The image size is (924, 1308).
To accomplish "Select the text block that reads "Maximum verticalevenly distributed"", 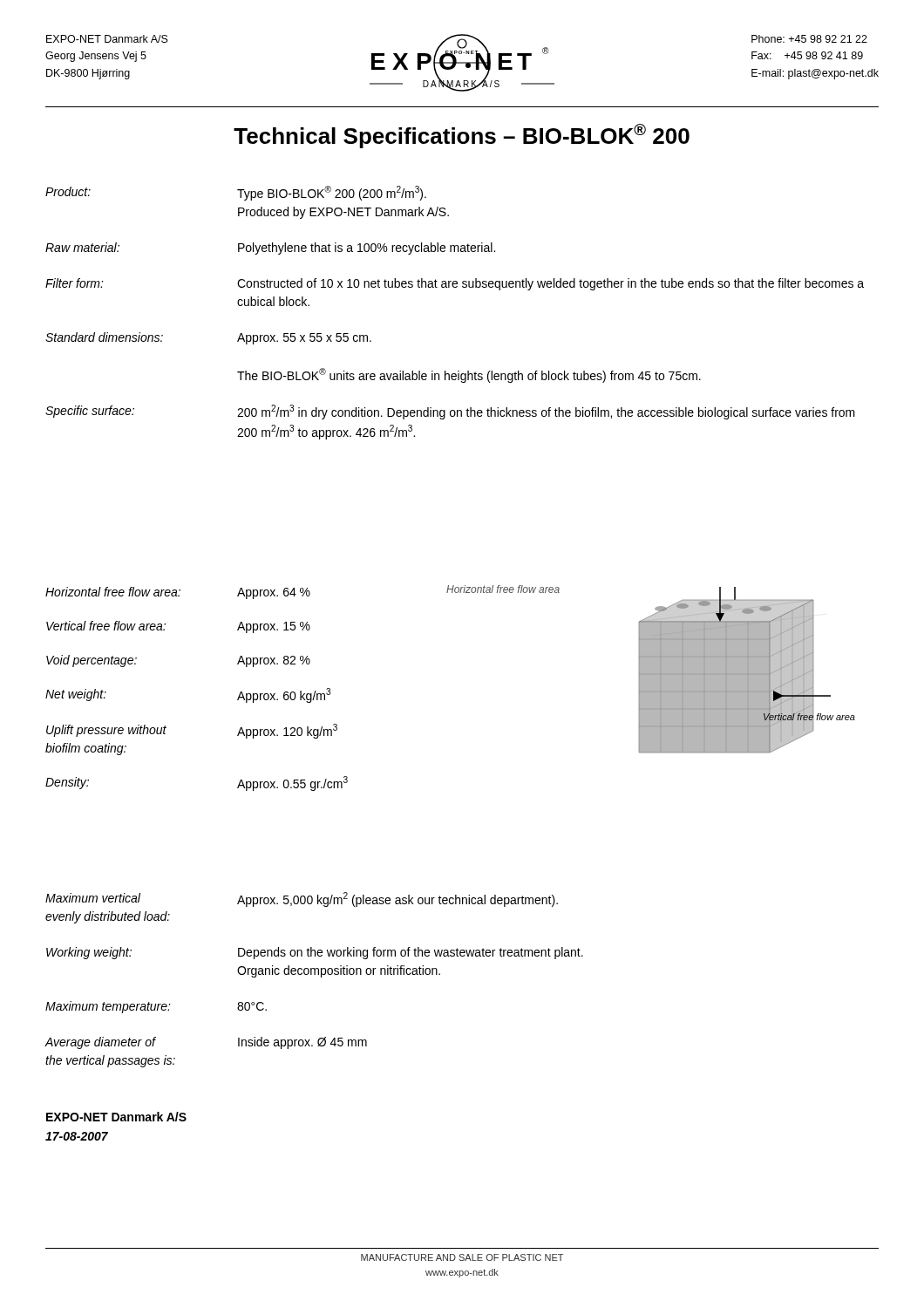I will [462, 908].
